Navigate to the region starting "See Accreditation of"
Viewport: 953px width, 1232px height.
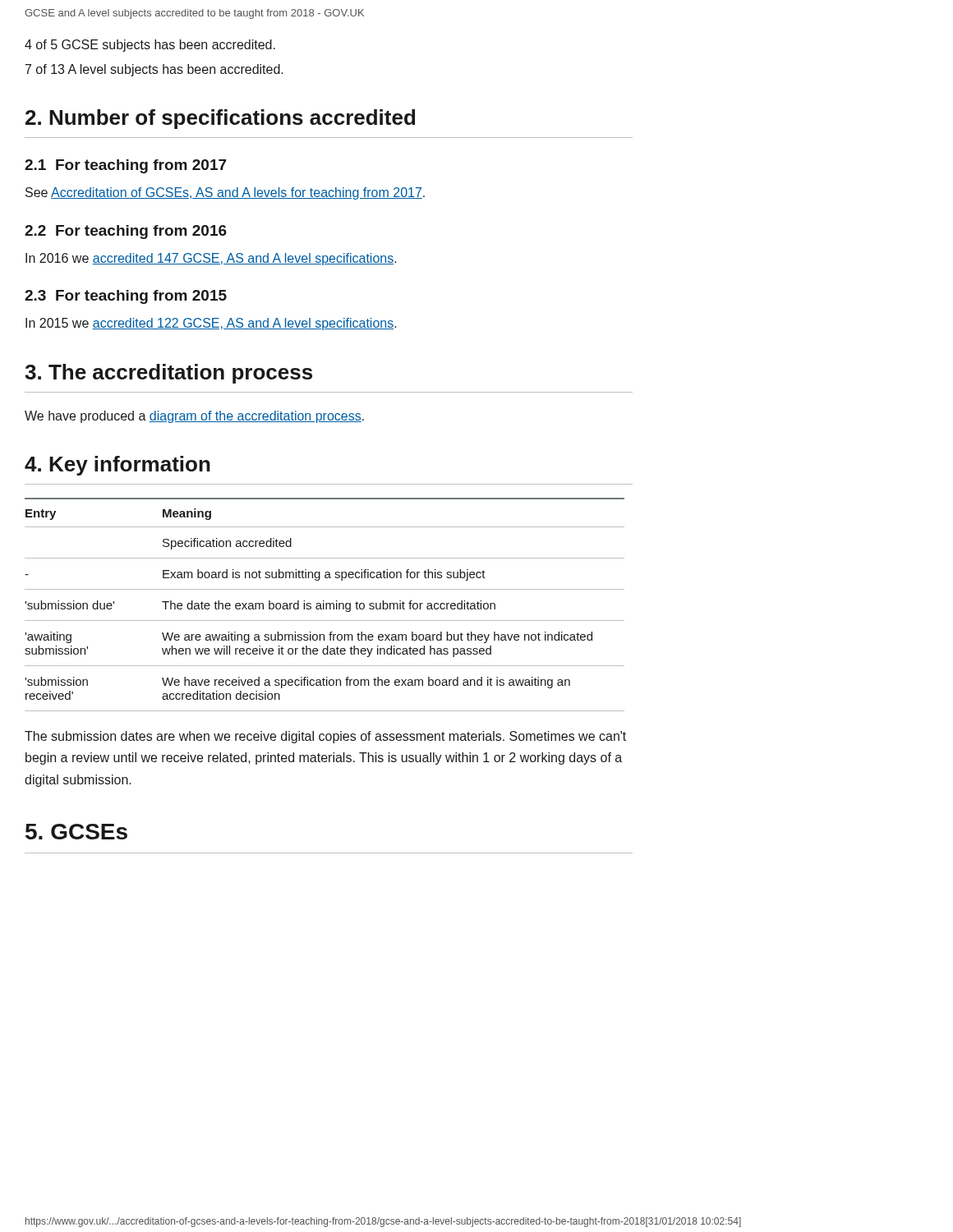pos(225,193)
